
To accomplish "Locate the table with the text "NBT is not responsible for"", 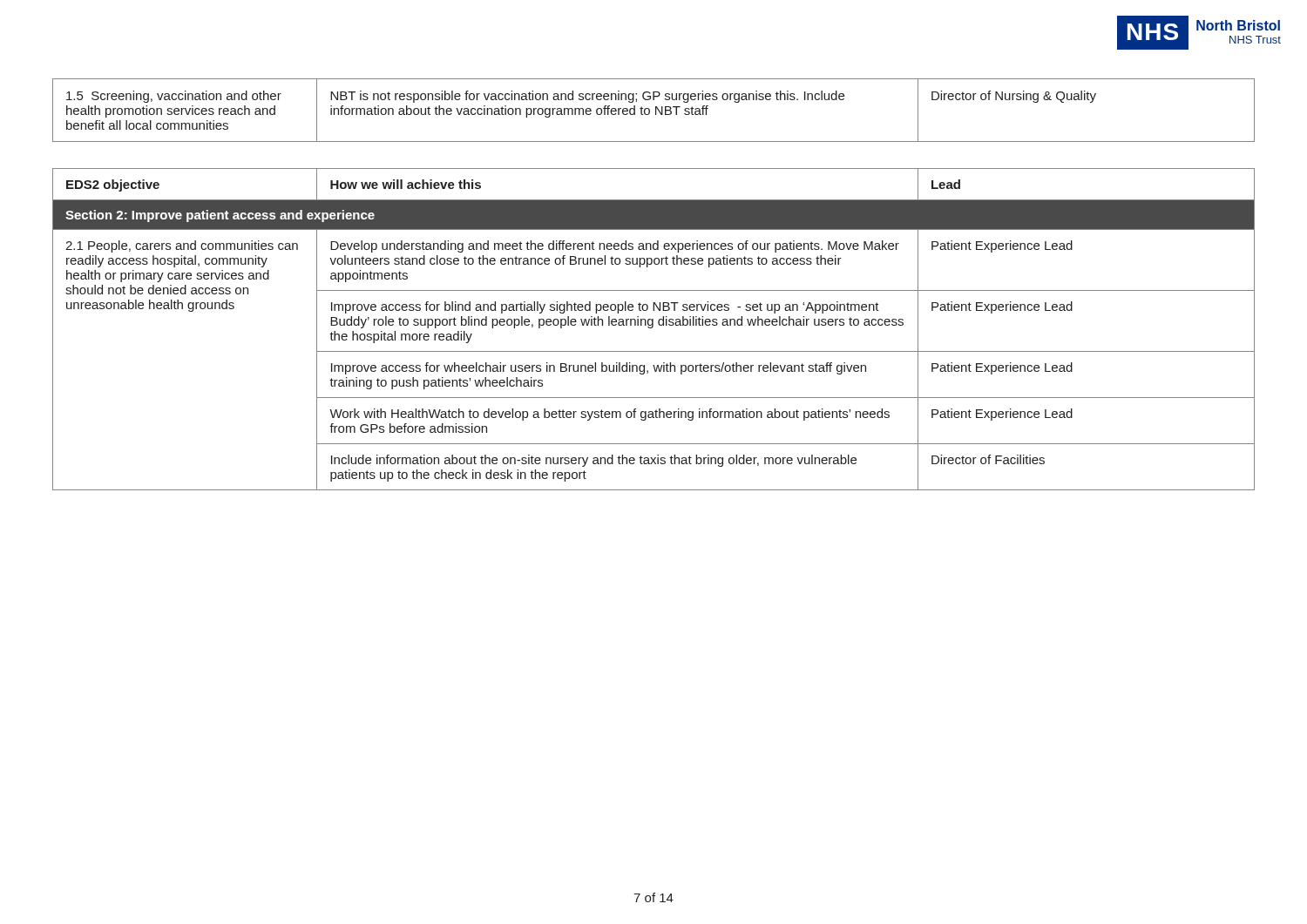I will point(654,110).
